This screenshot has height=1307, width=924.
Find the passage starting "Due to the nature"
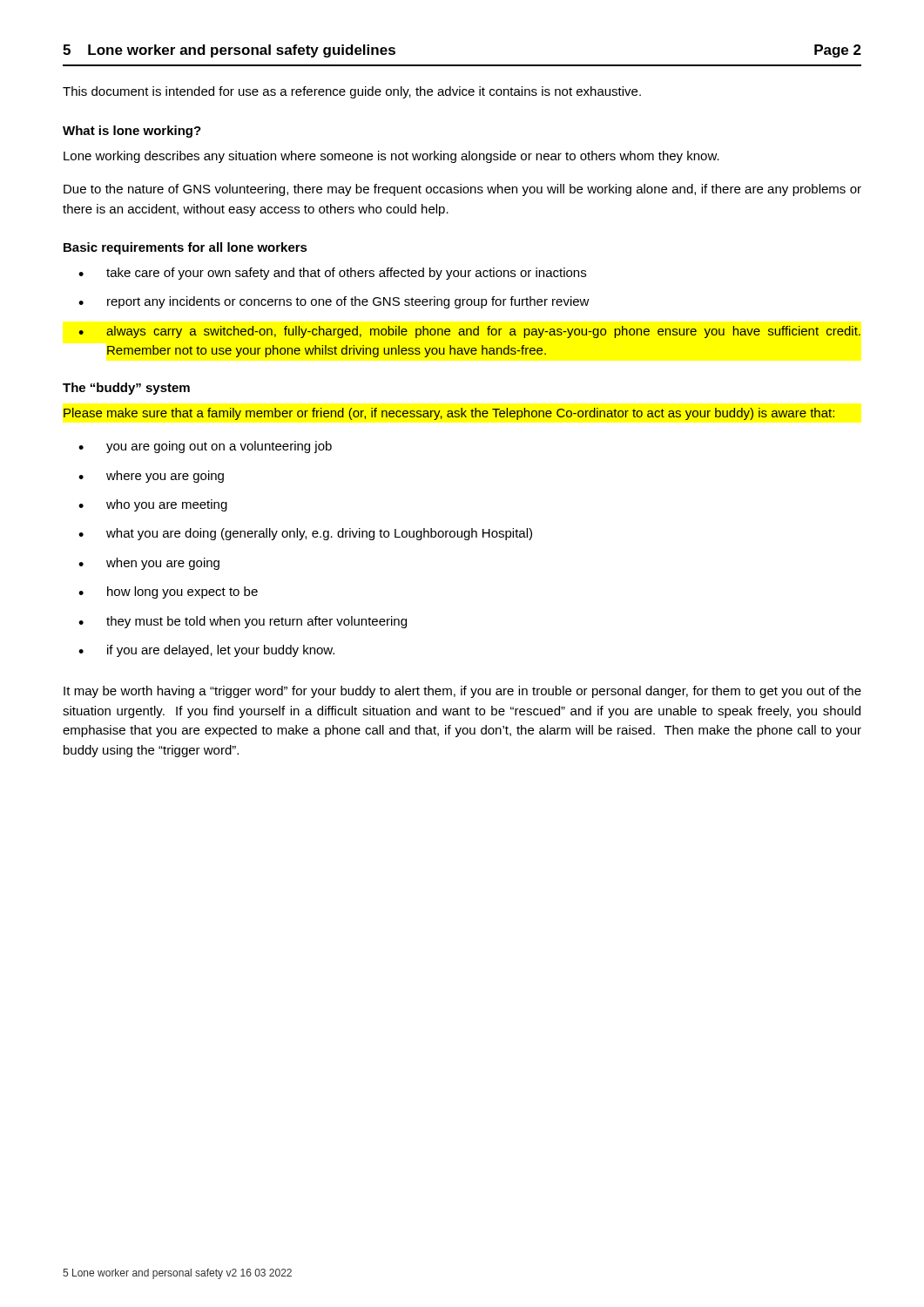tap(462, 198)
